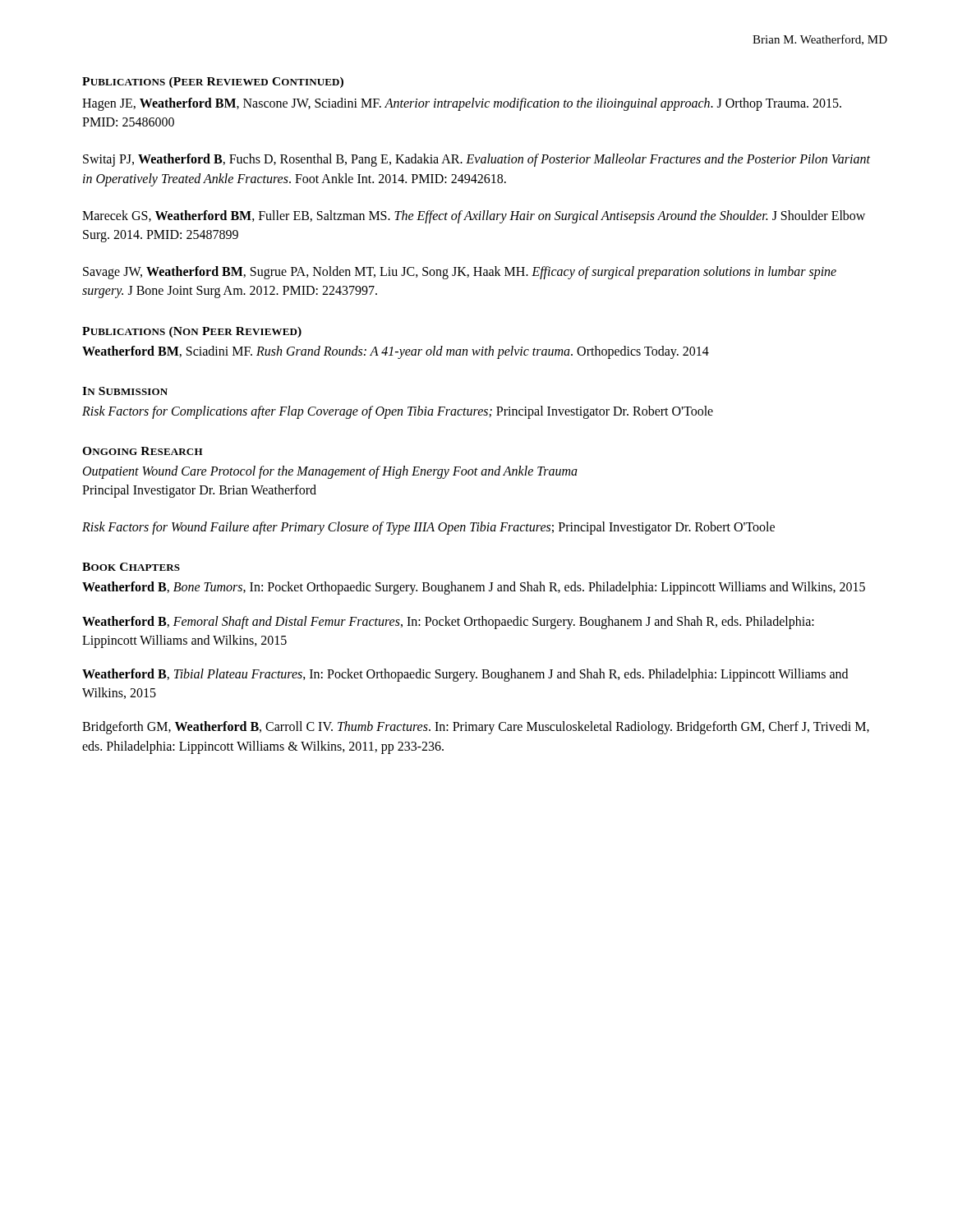Click on the region starting "Weatherford B, Femoral Shaft and Distal"
This screenshot has width=953, height=1232.
point(448,631)
